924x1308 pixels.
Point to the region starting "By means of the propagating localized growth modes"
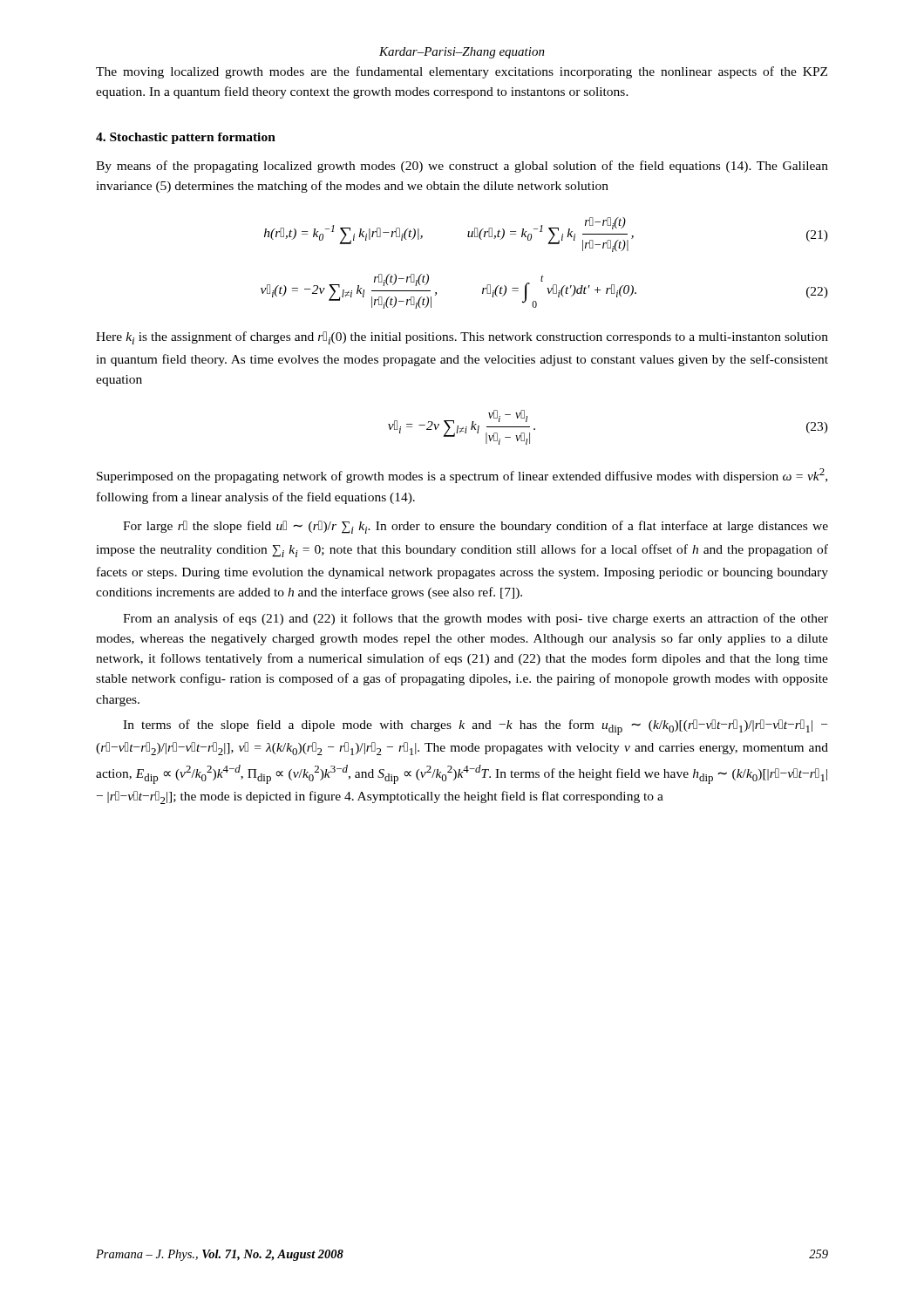tap(462, 175)
